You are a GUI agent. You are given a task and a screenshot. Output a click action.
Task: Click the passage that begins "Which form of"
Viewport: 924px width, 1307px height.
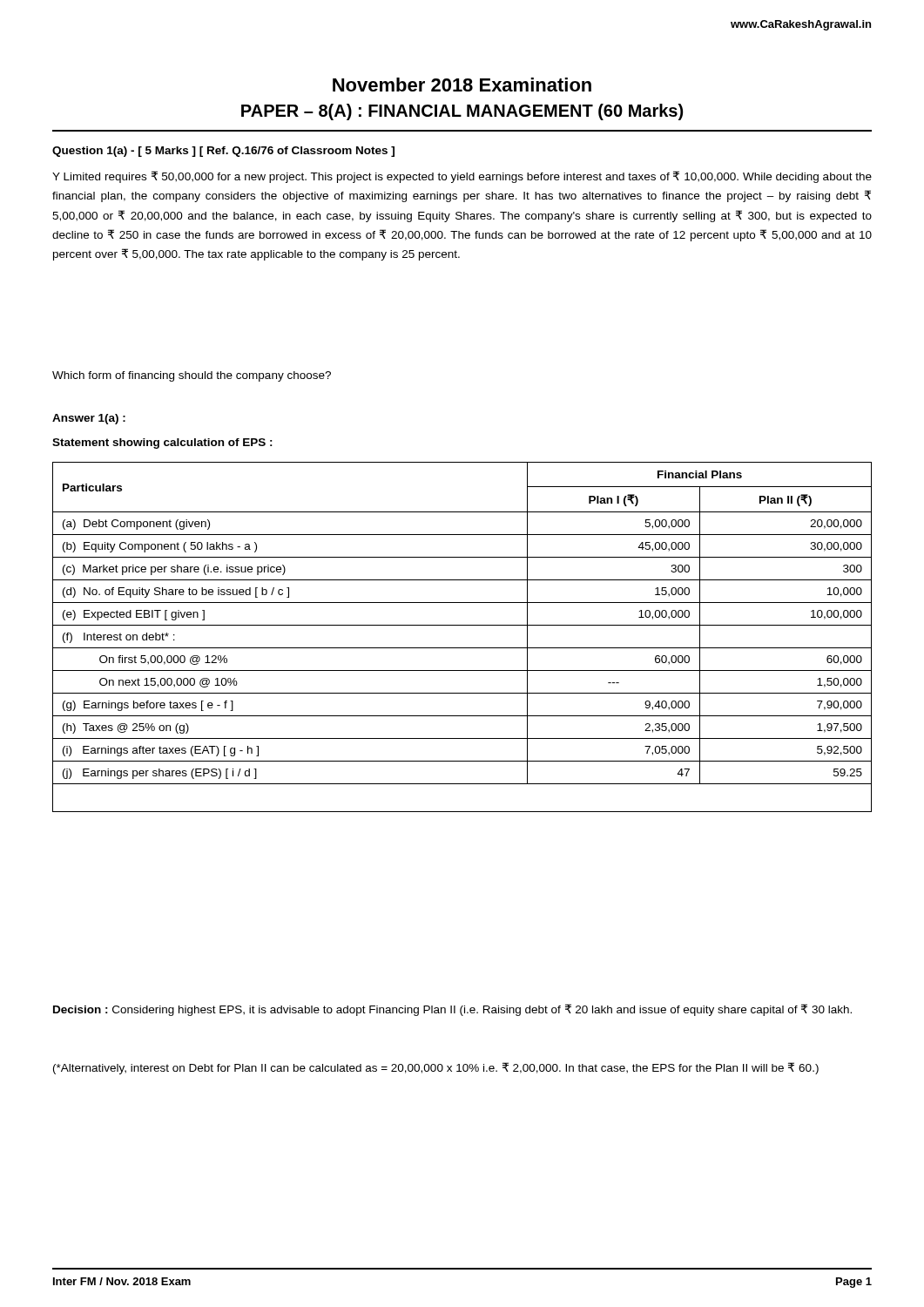[192, 375]
